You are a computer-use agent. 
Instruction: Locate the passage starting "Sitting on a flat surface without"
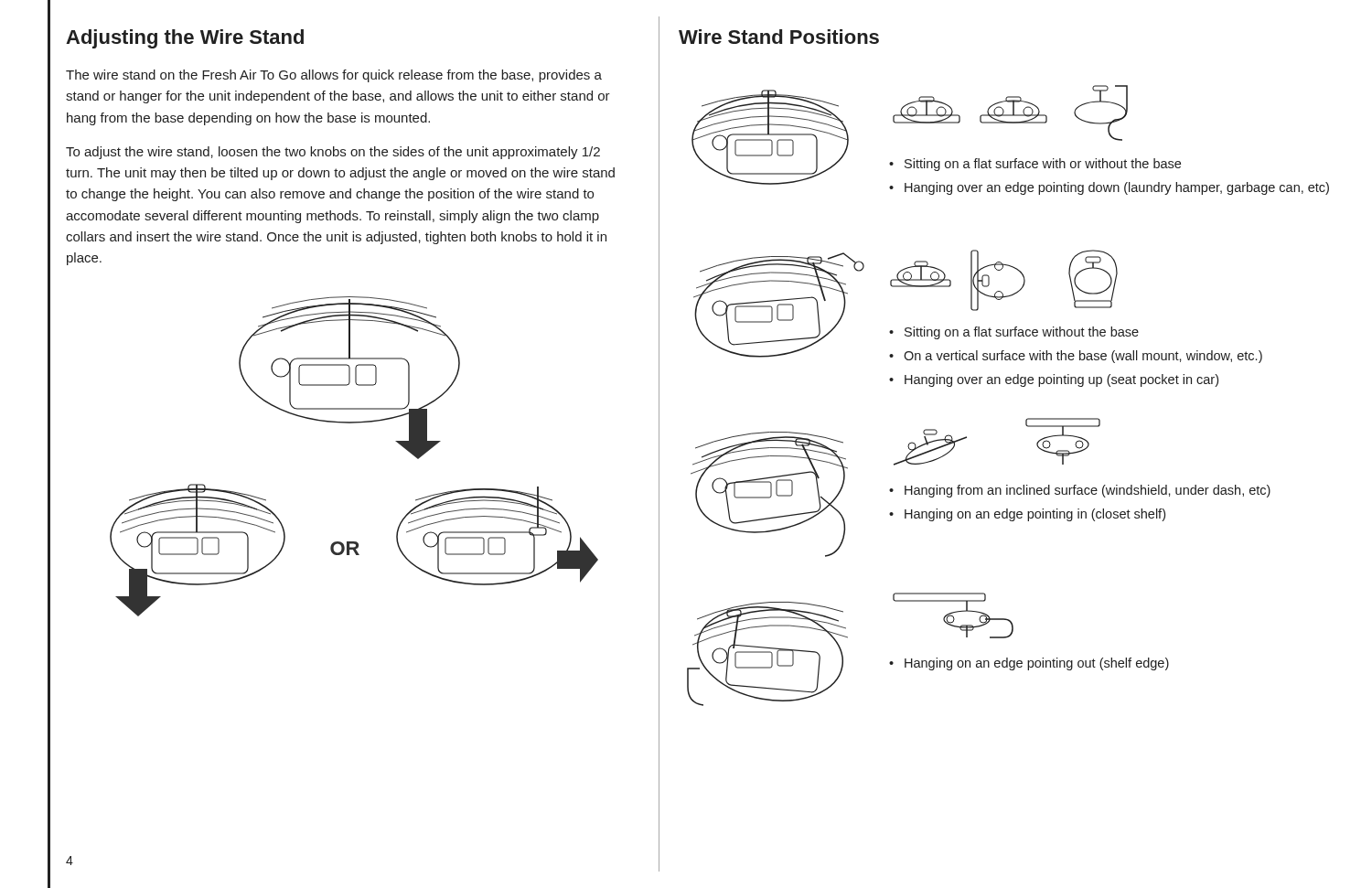pyautogui.click(x=1118, y=332)
